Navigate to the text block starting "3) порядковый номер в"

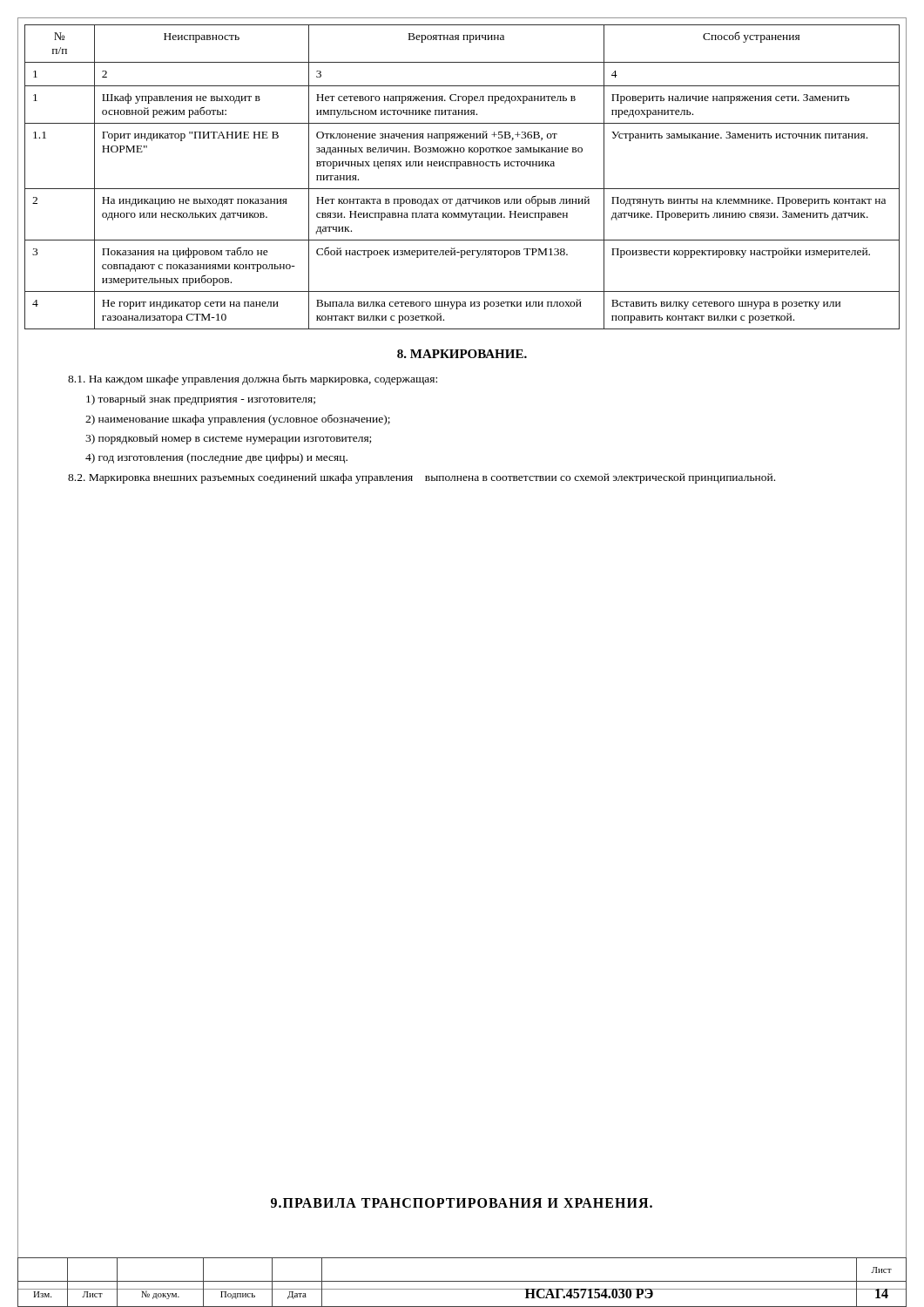pos(229,438)
